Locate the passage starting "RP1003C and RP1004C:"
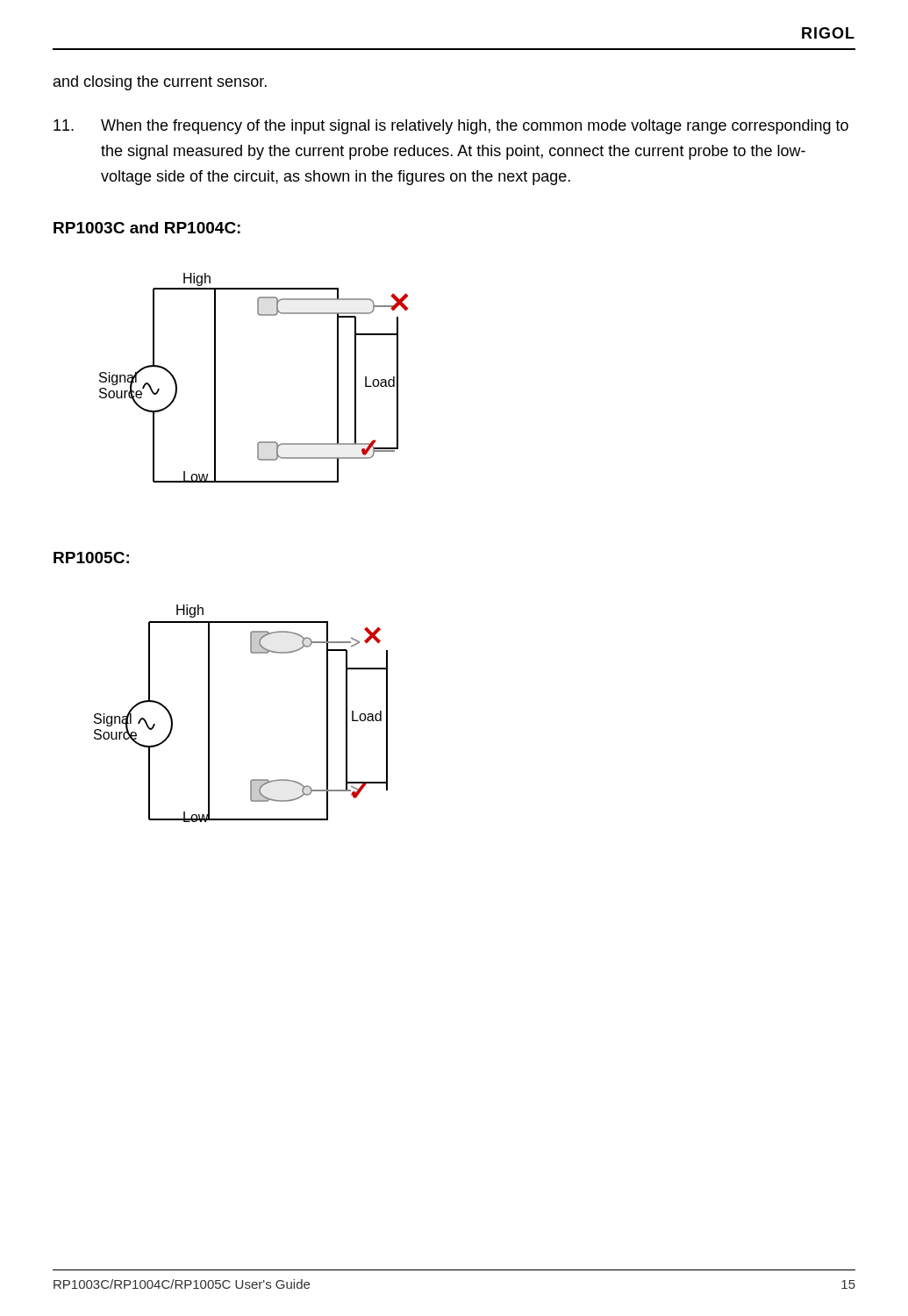Viewport: 908px width, 1316px height. (x=147, y=228)
